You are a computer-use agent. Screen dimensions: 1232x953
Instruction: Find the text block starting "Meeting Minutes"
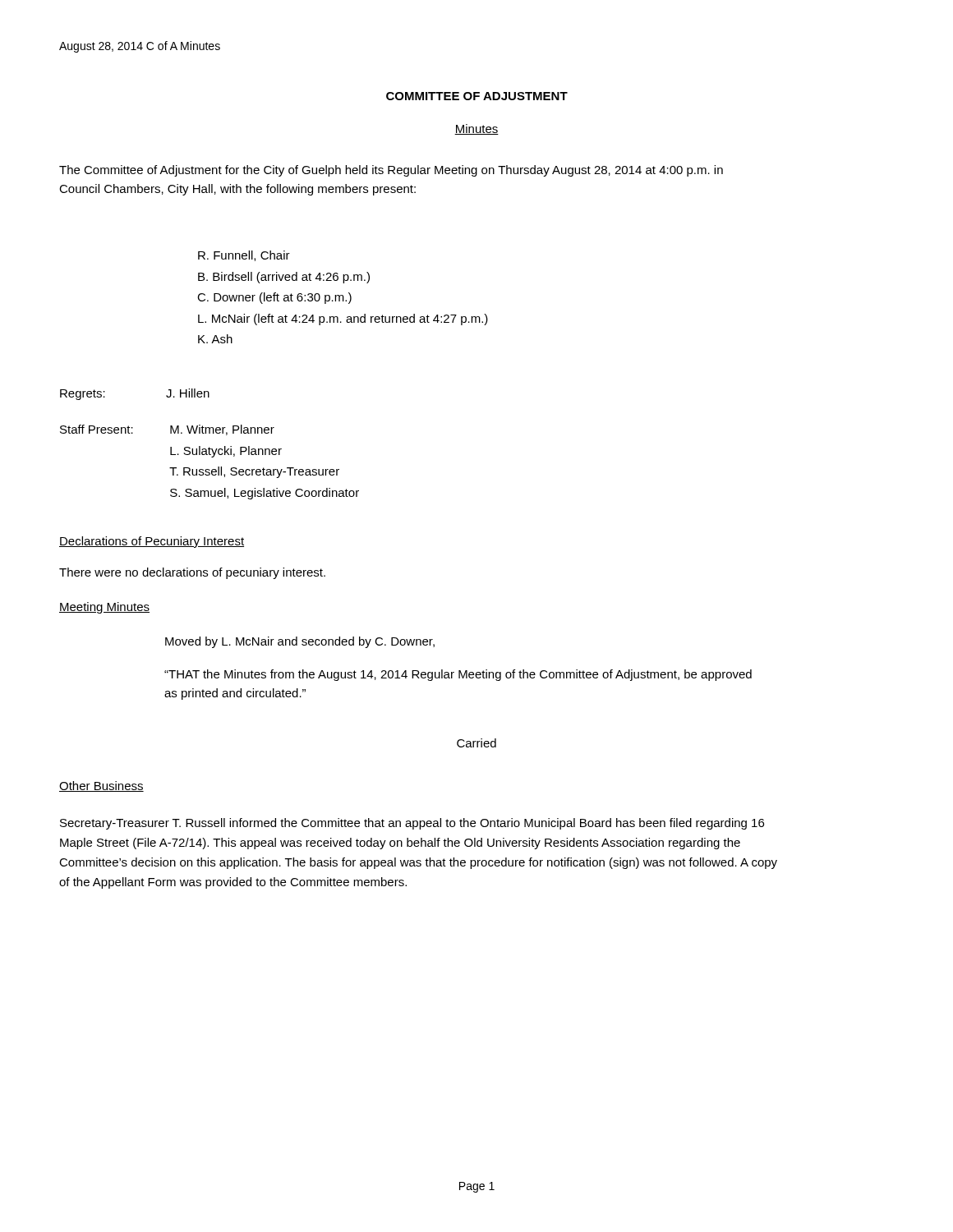(104, 607)
